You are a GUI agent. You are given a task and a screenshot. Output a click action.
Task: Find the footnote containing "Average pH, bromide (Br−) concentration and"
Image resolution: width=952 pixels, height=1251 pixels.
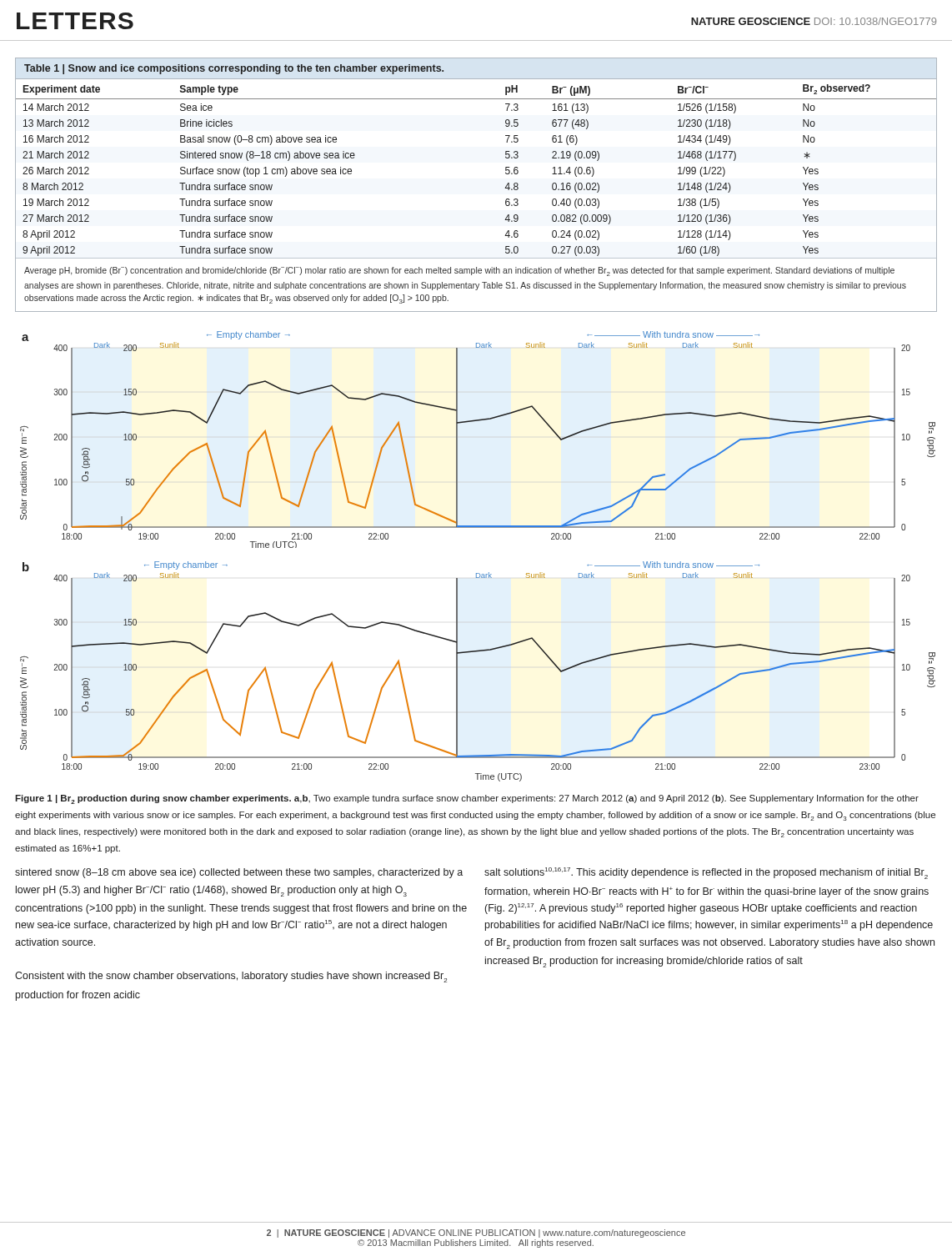coord(465,284)
